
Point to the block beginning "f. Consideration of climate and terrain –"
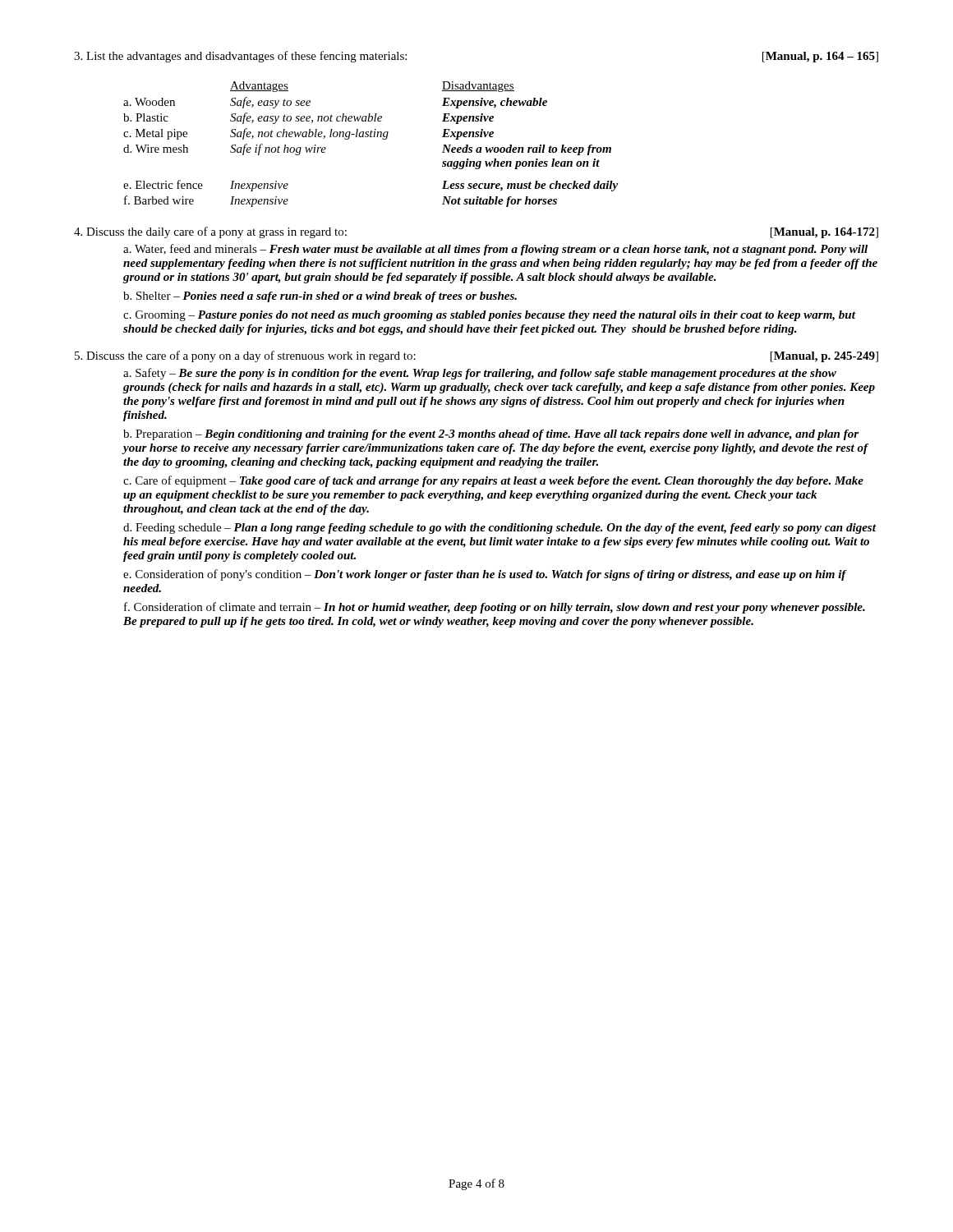click(x=494, y=614)
